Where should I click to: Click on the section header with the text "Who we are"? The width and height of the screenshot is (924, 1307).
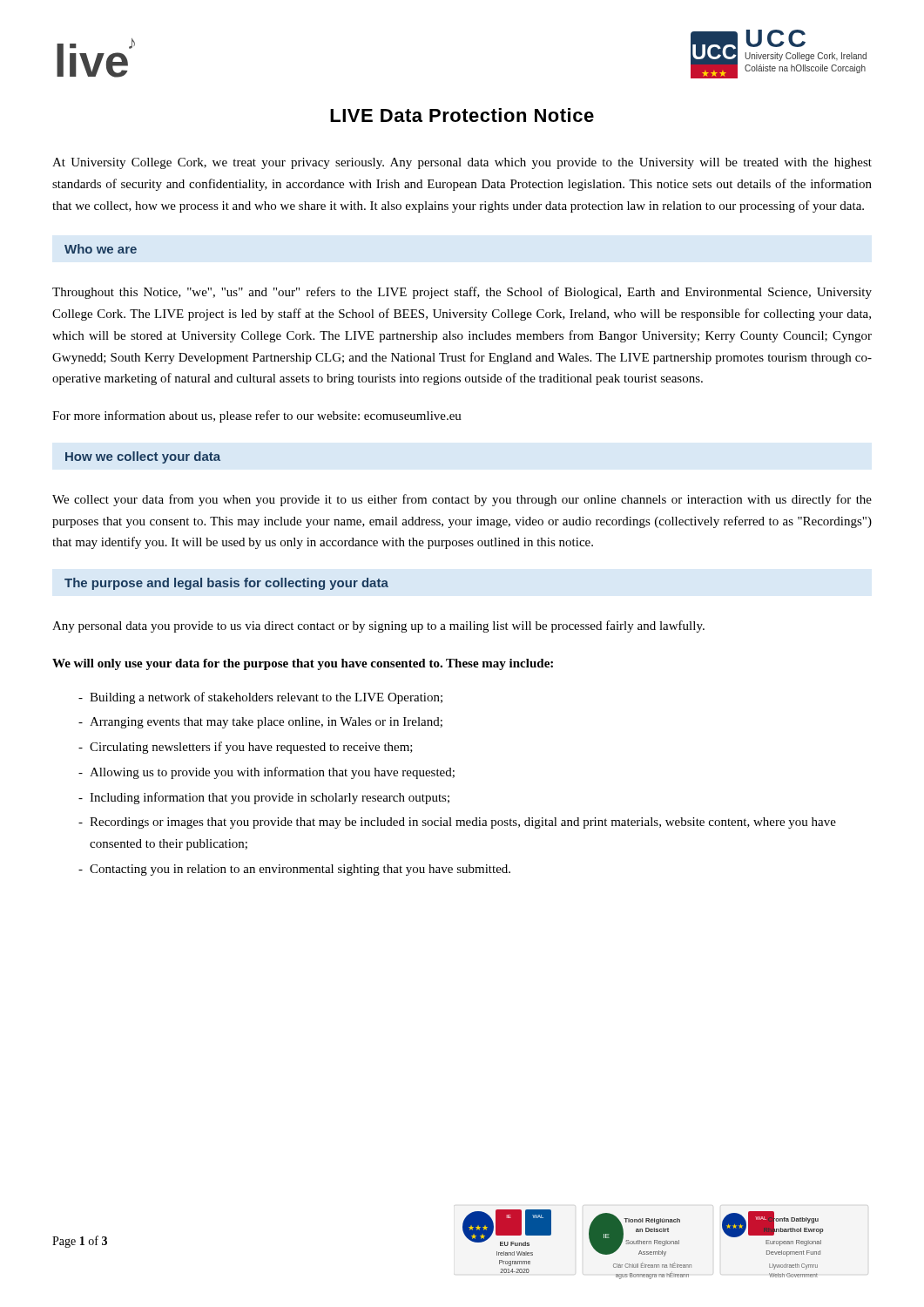pos(101,249)
